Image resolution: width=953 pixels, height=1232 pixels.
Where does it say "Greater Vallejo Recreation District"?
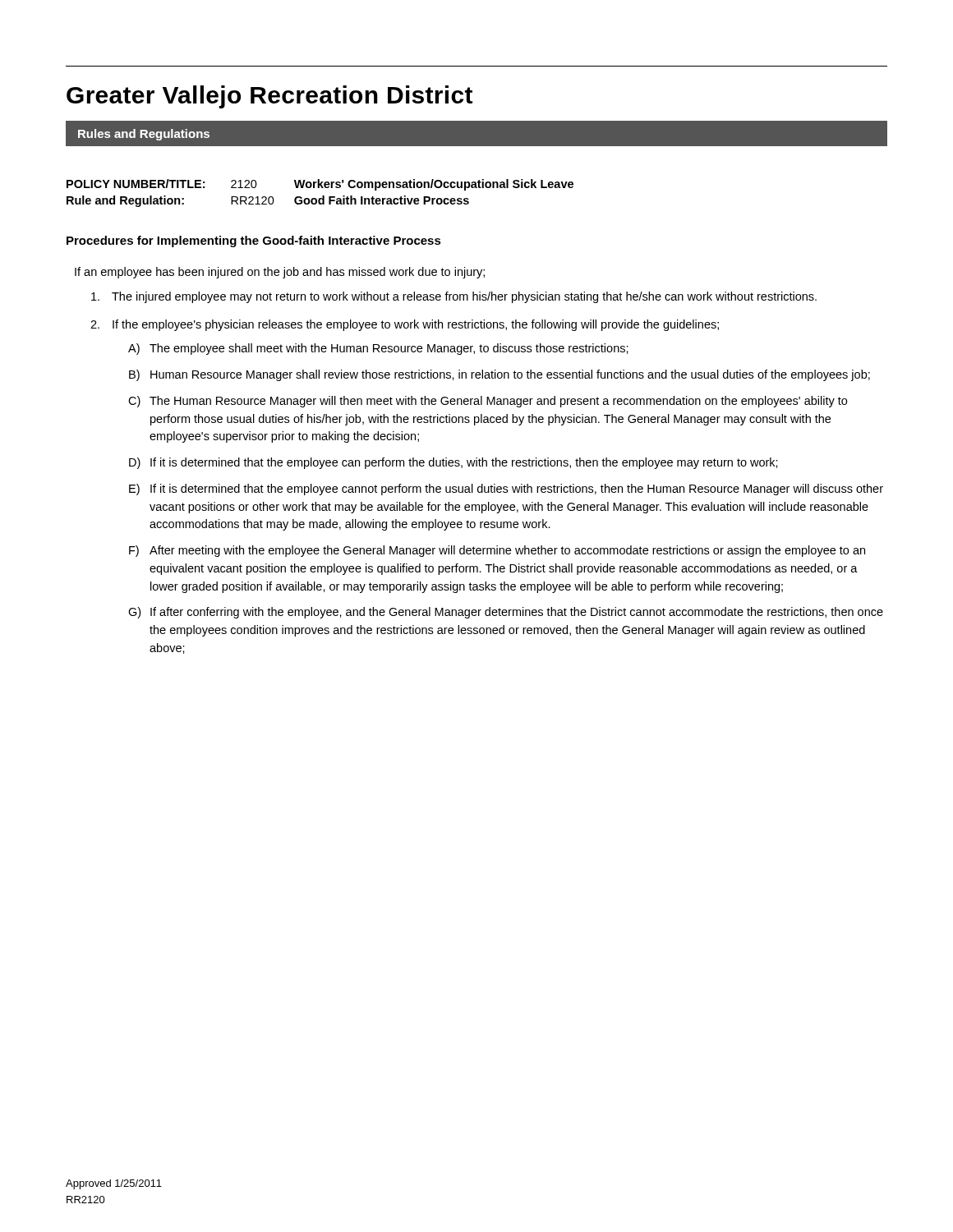(x=476, y=95)
